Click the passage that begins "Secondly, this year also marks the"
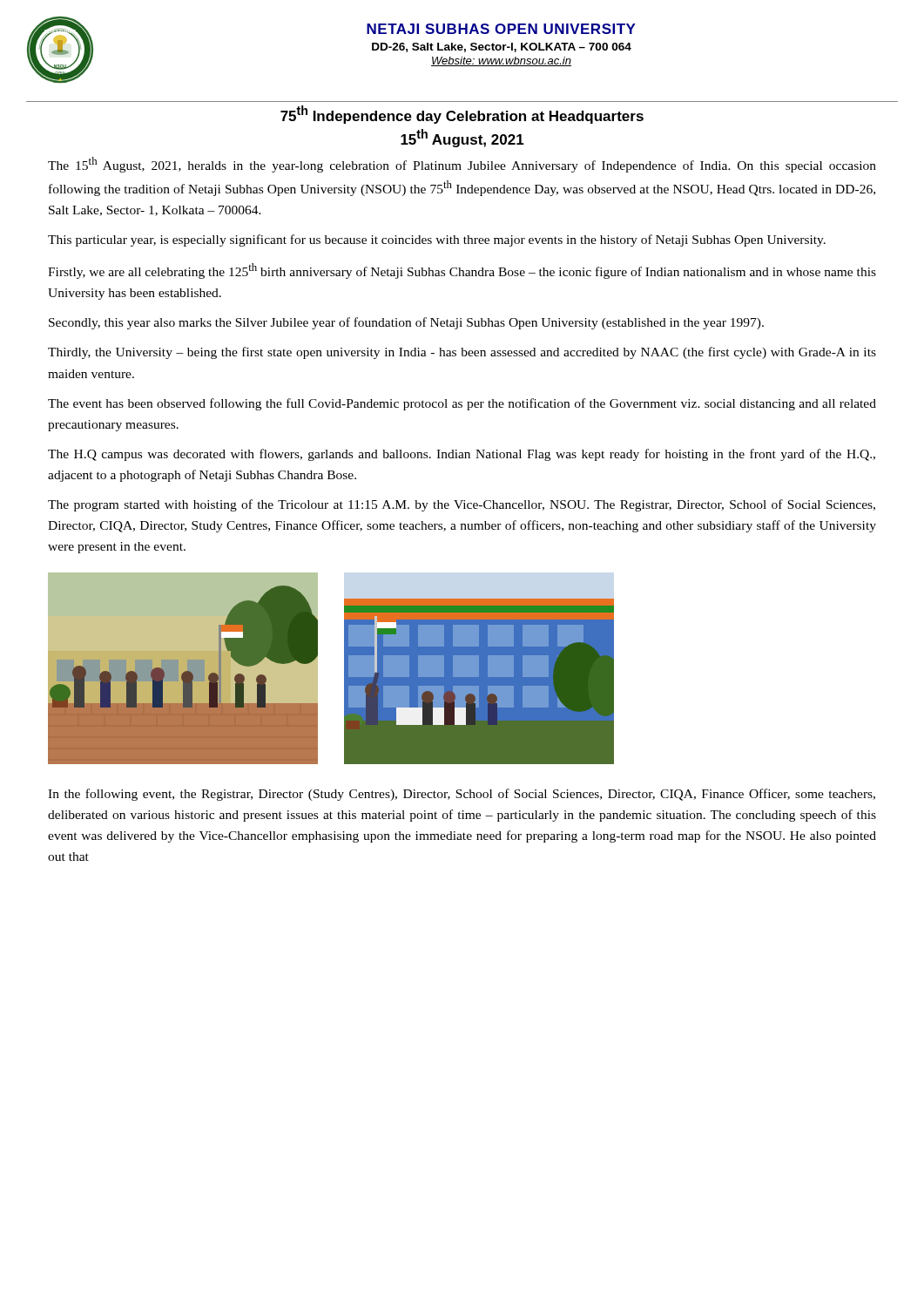The width and height of the screenshot is (924, 1307). 406,322
